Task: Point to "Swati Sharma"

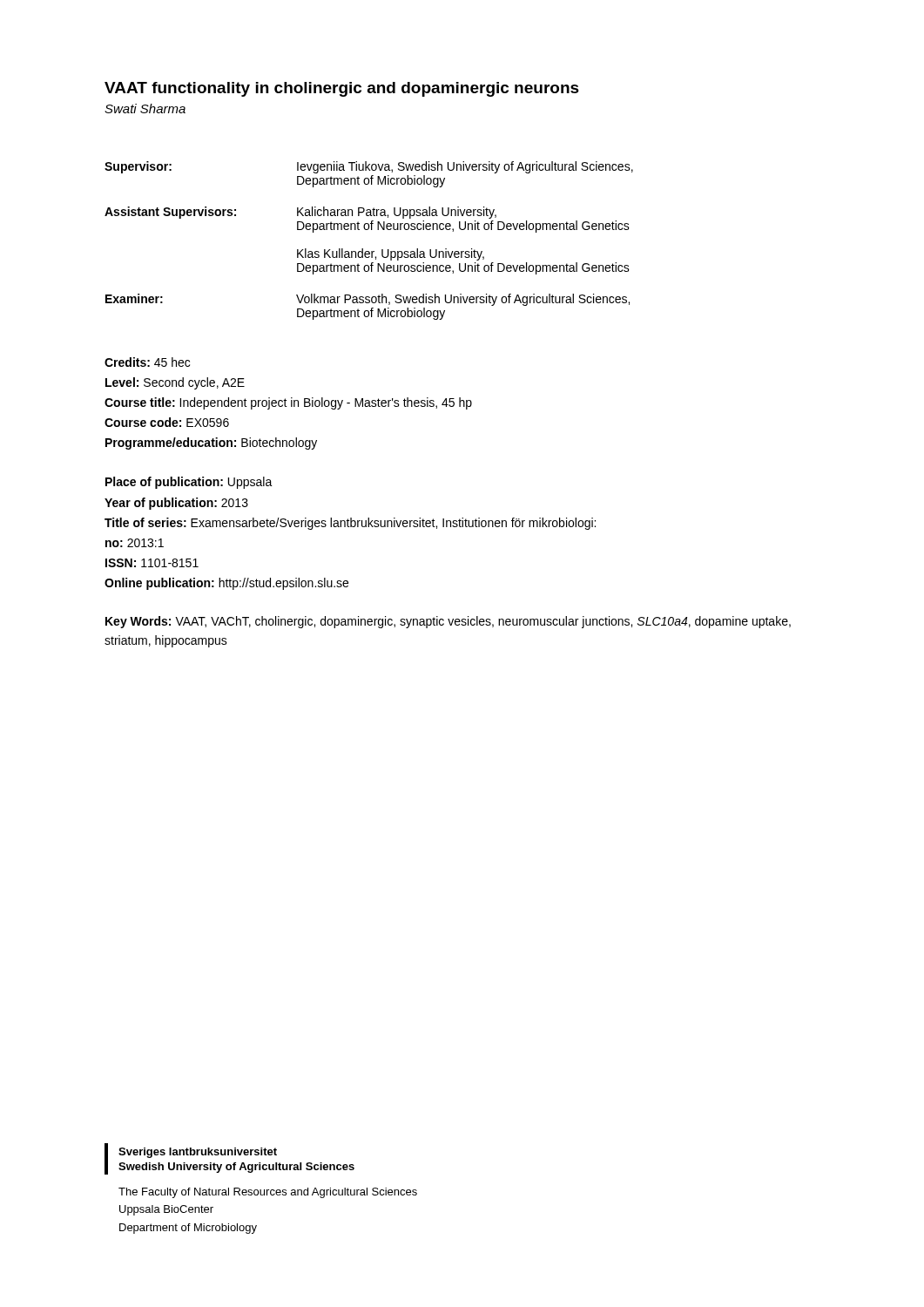Action: point(145,108)
